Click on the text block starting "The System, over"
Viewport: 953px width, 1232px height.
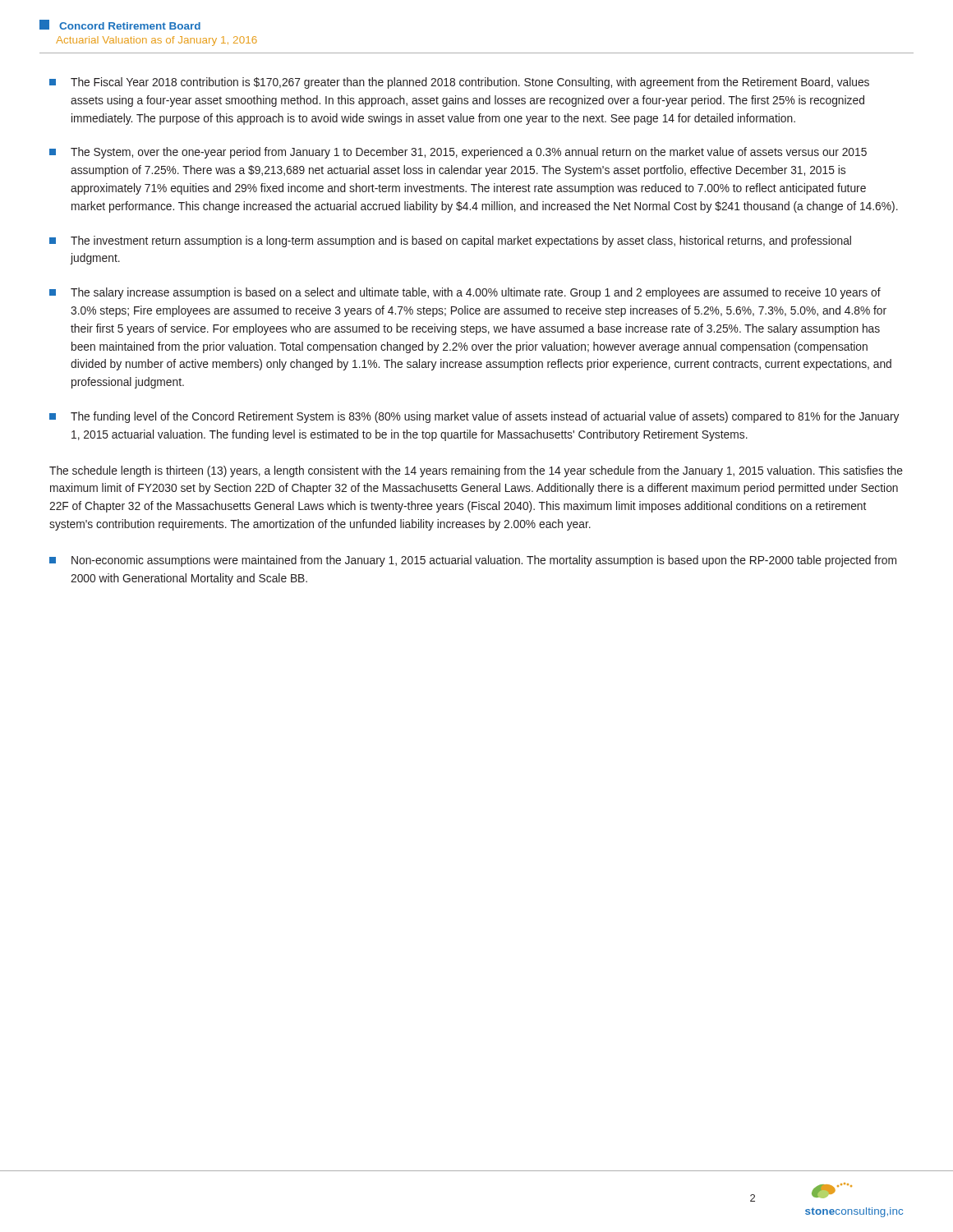click(476, 180)
